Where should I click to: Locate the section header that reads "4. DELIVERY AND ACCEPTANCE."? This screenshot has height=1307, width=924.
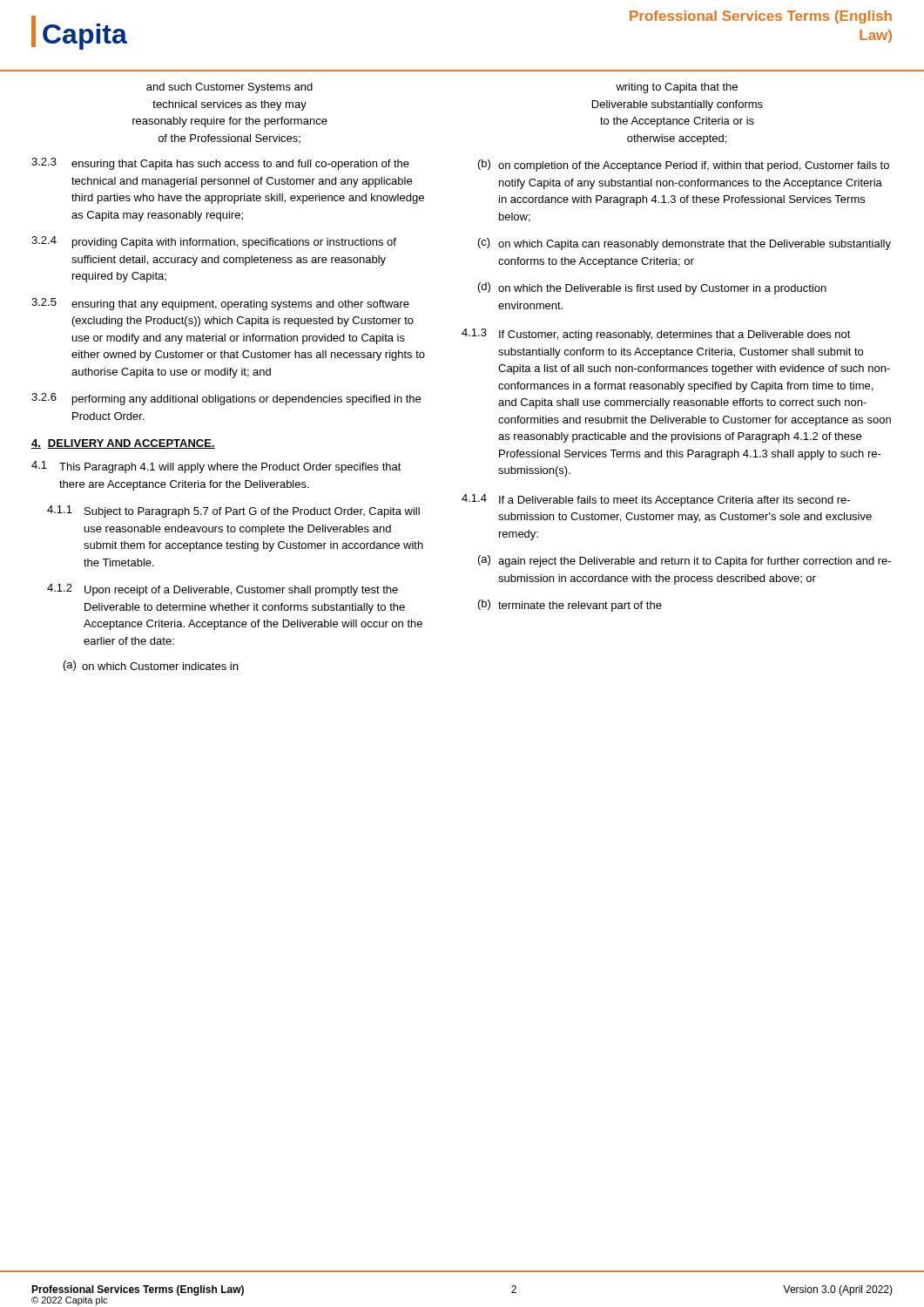(x=123, y=443)
